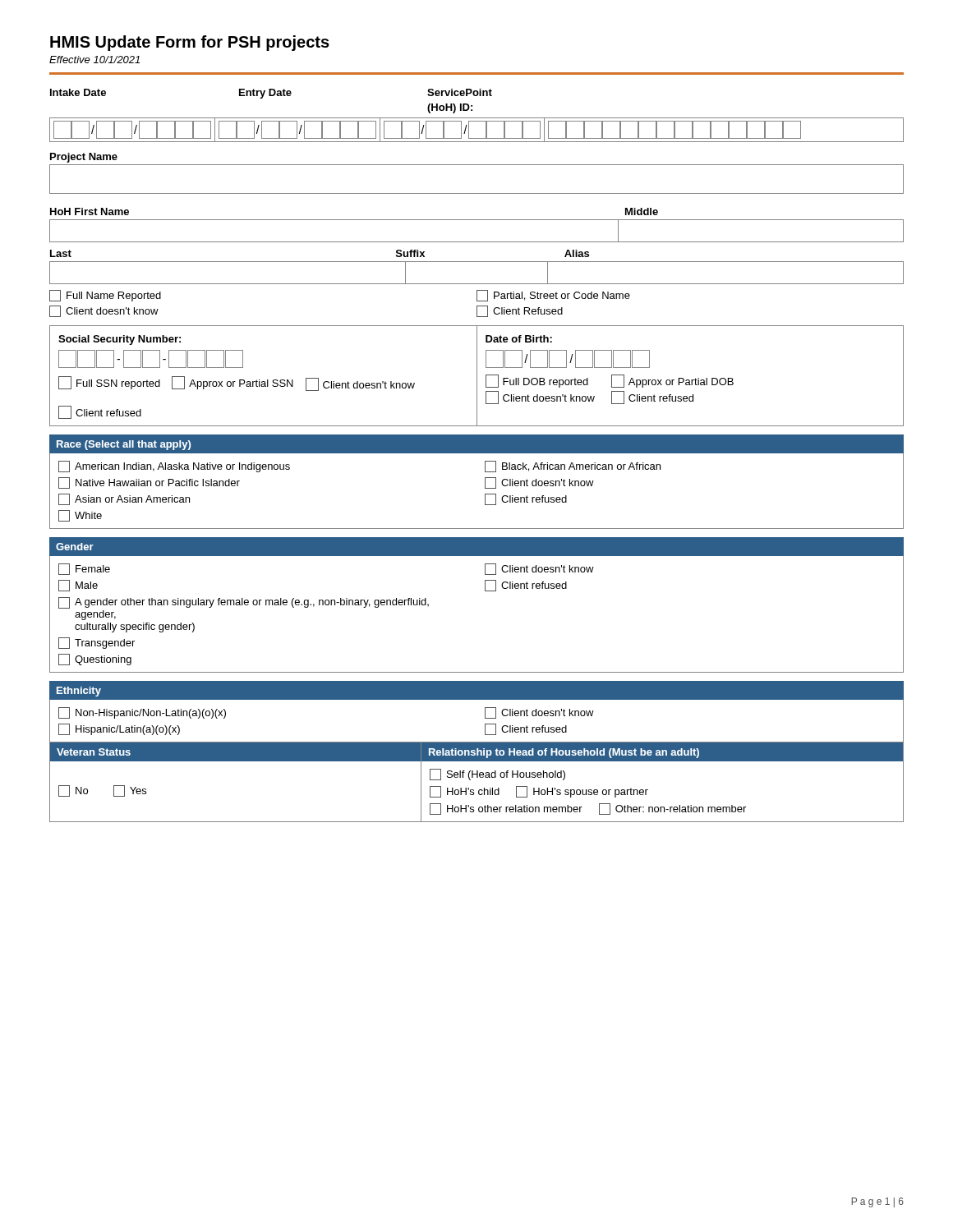This screenshot has height=1232, width=953.
Task: Where is the section header that starts "Relationship to Head of Household (Must be an"?
Action: point(564,752)
